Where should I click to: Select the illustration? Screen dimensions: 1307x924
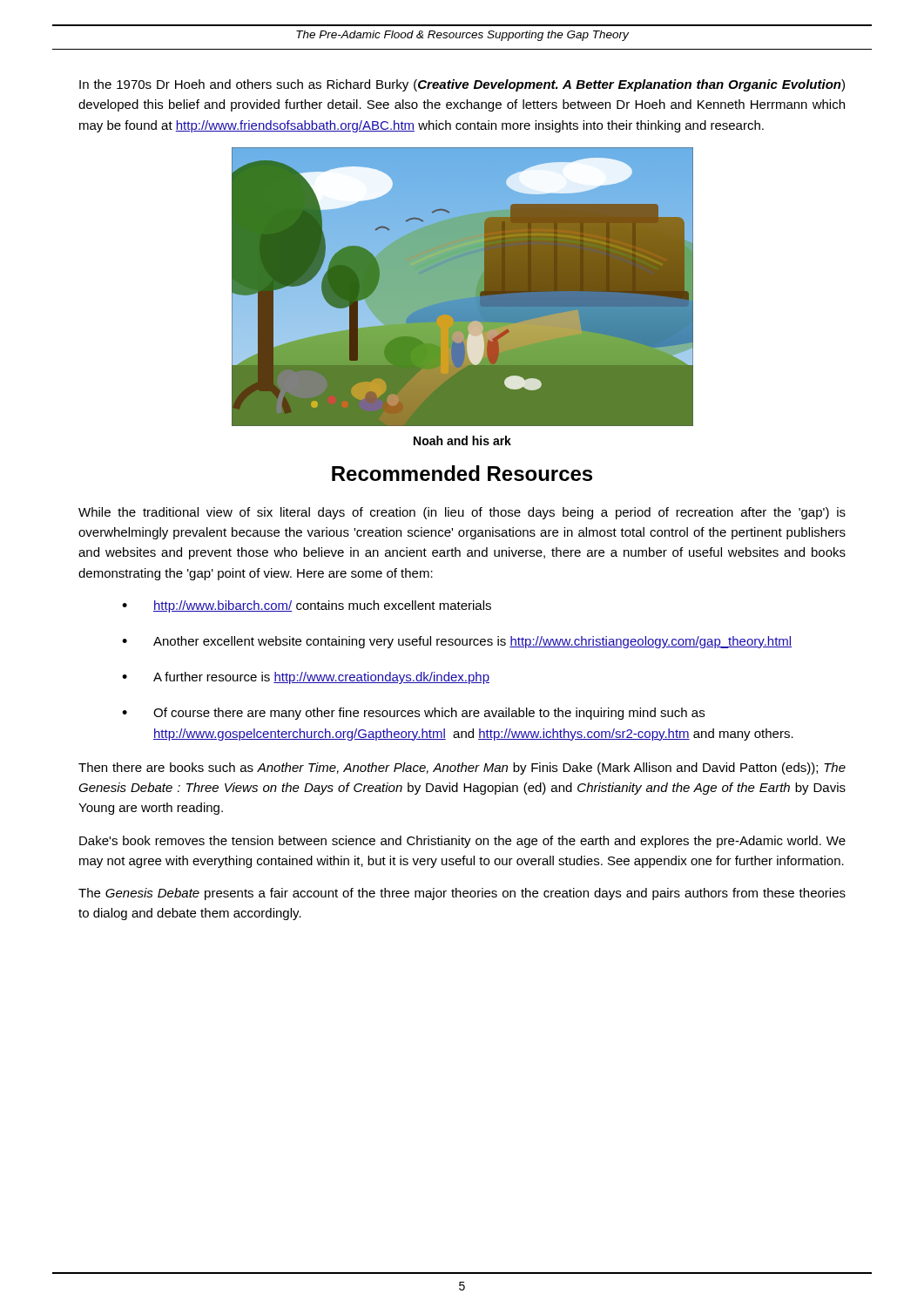(462, 288)
